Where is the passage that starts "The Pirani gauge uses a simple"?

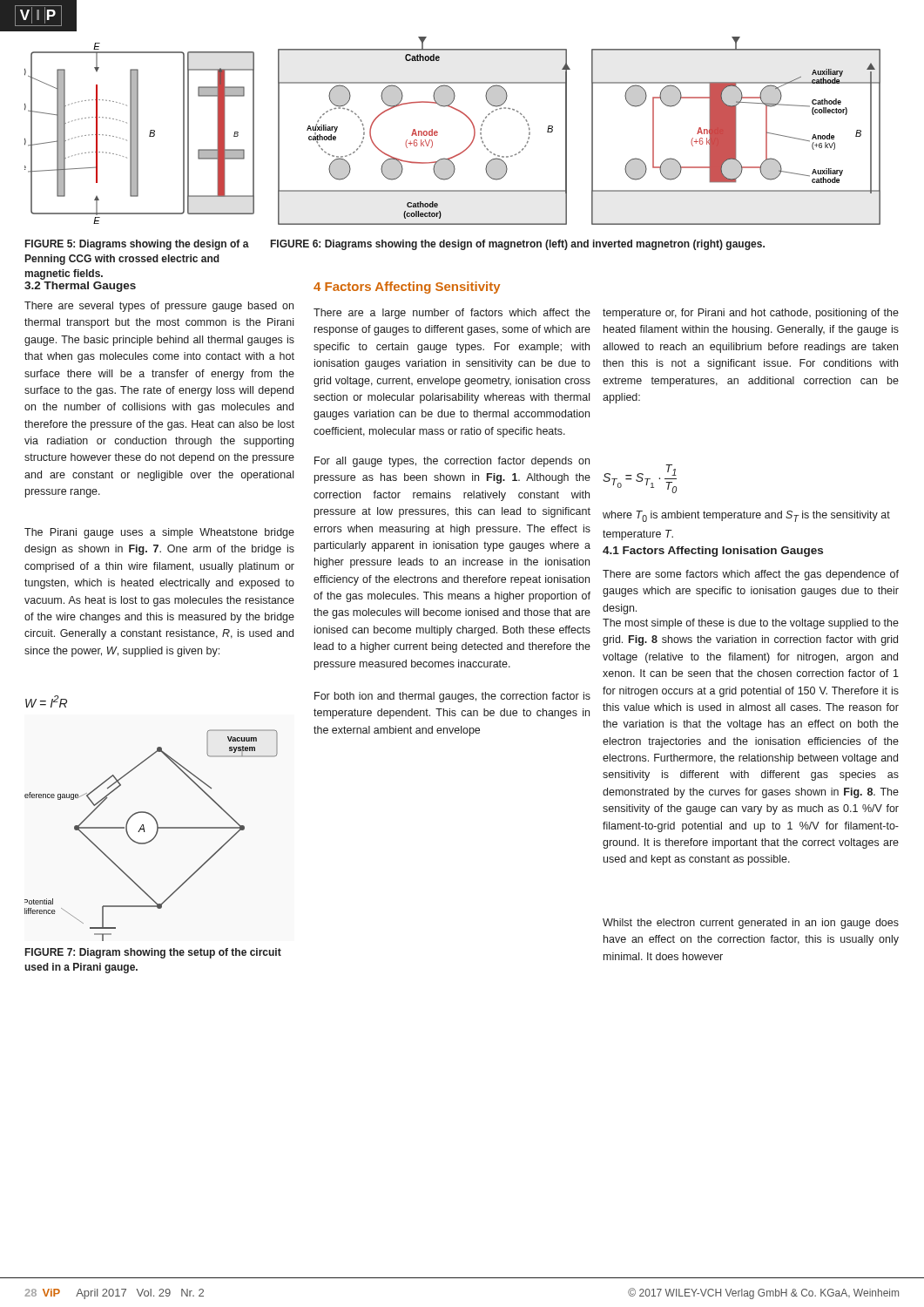tap(159, 591)
